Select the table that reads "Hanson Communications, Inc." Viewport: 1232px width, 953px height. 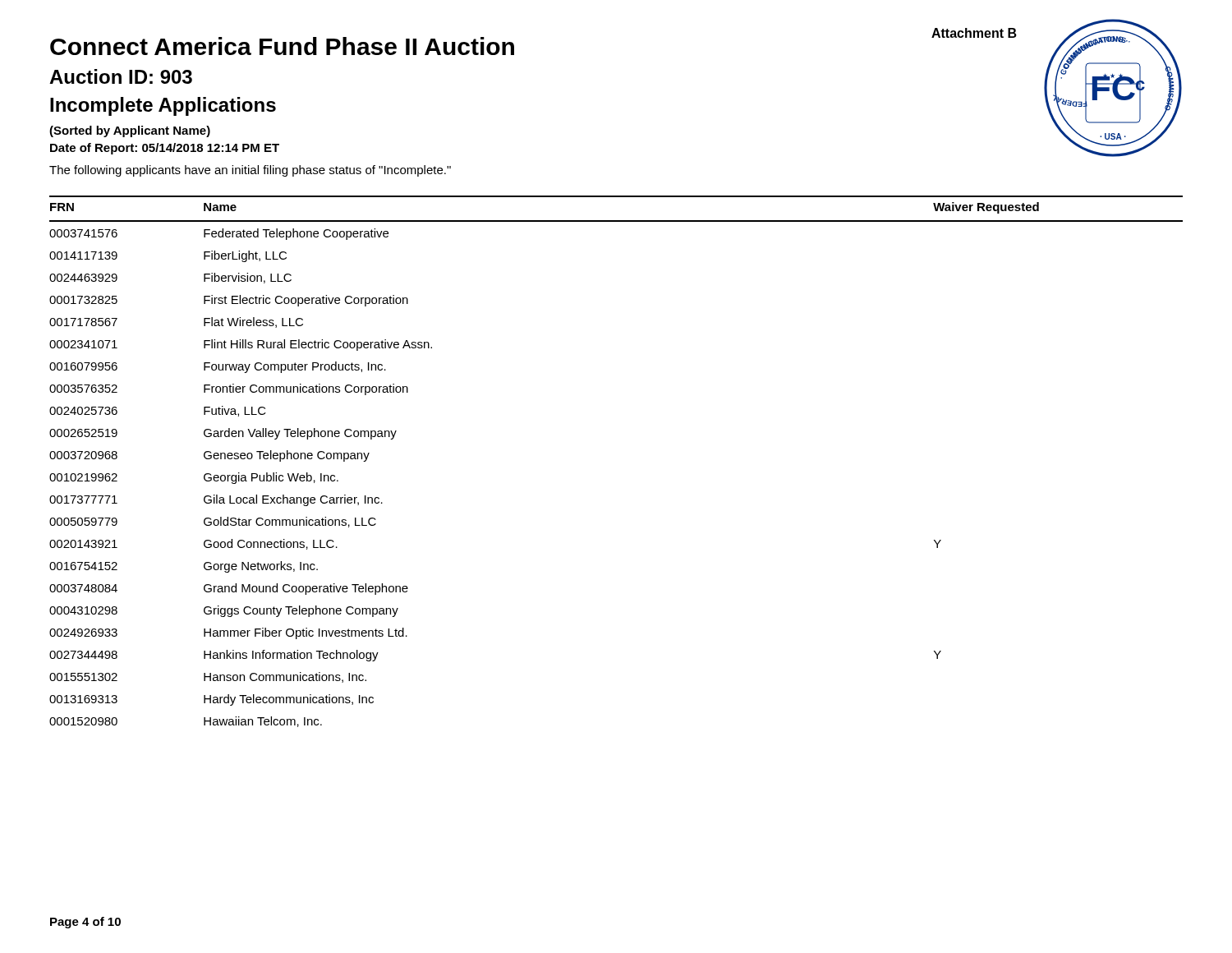[616, 463]
